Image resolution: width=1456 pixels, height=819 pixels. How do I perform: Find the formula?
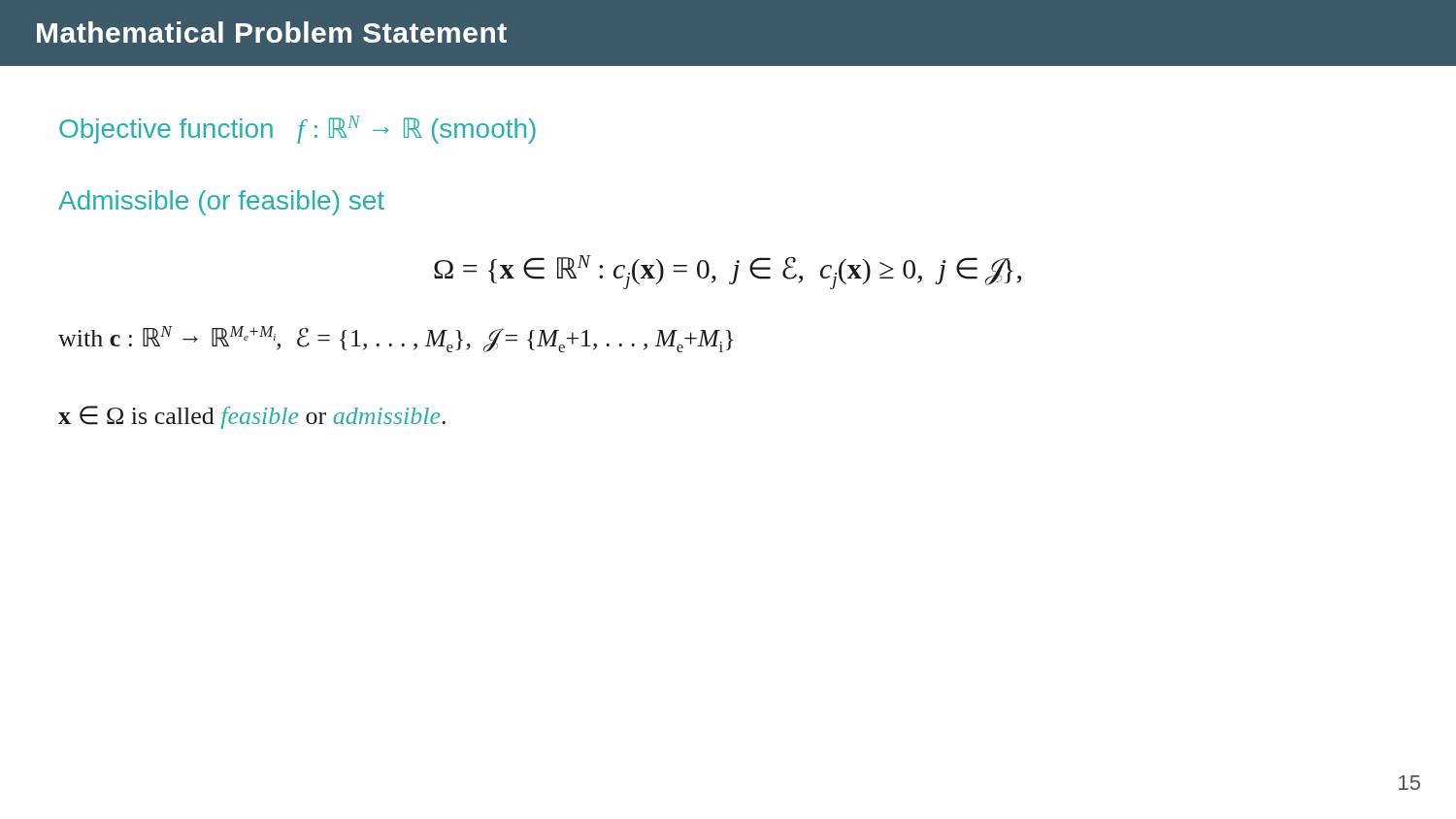point(728,271)
